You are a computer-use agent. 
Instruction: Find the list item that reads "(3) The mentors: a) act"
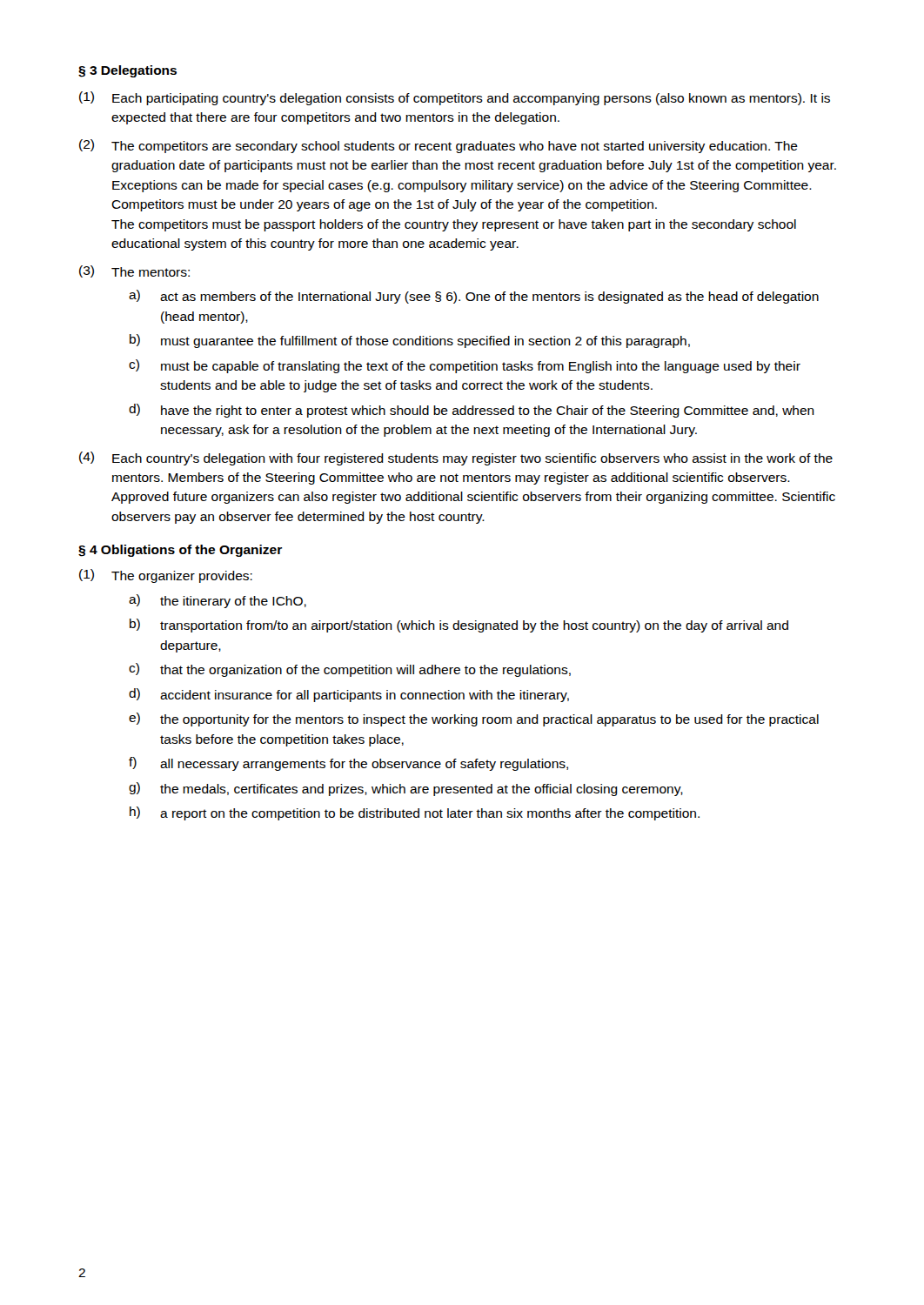(x=462, y=354)
